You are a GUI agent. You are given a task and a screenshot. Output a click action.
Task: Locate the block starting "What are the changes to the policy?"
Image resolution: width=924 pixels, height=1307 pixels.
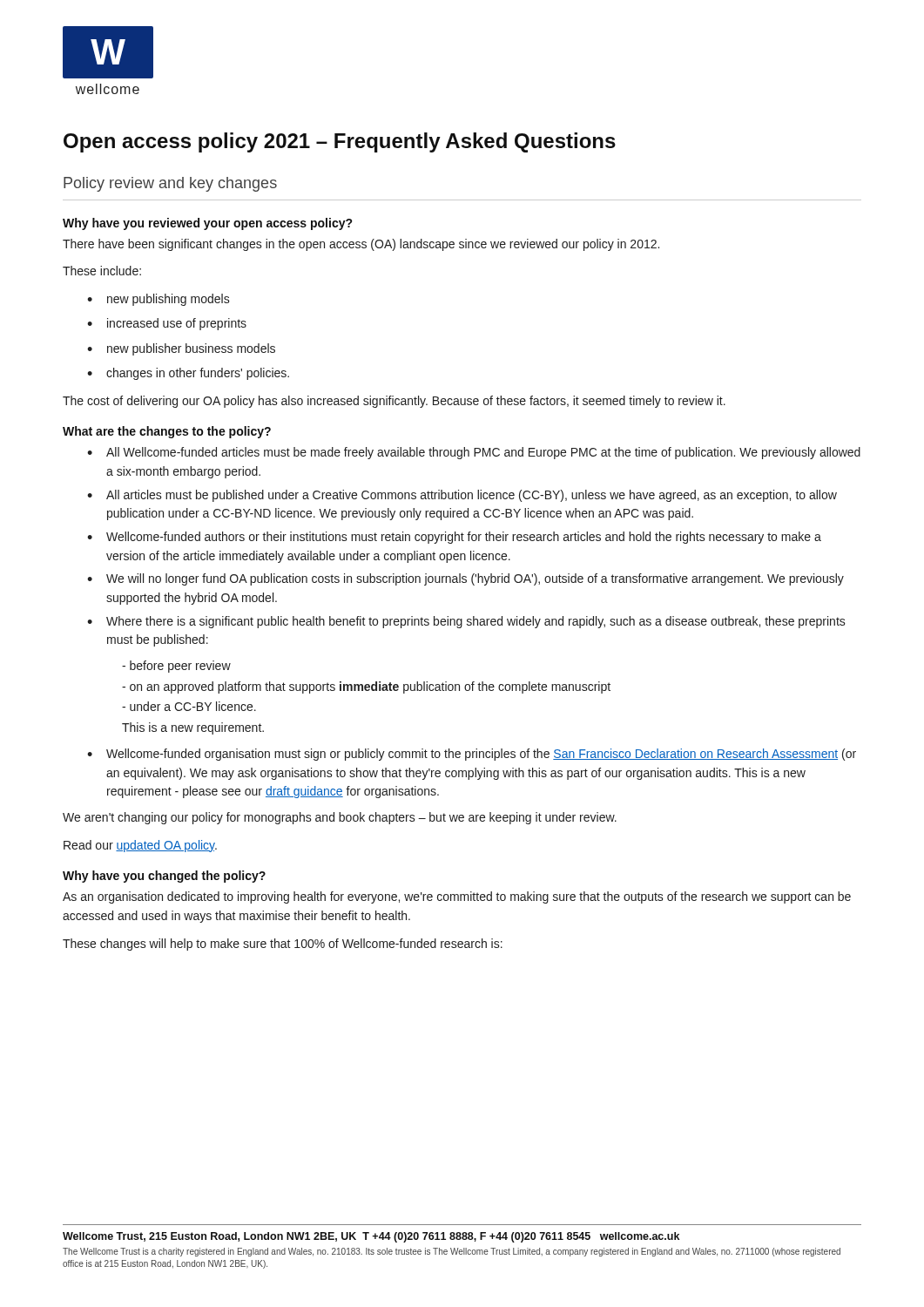[167, 432]
